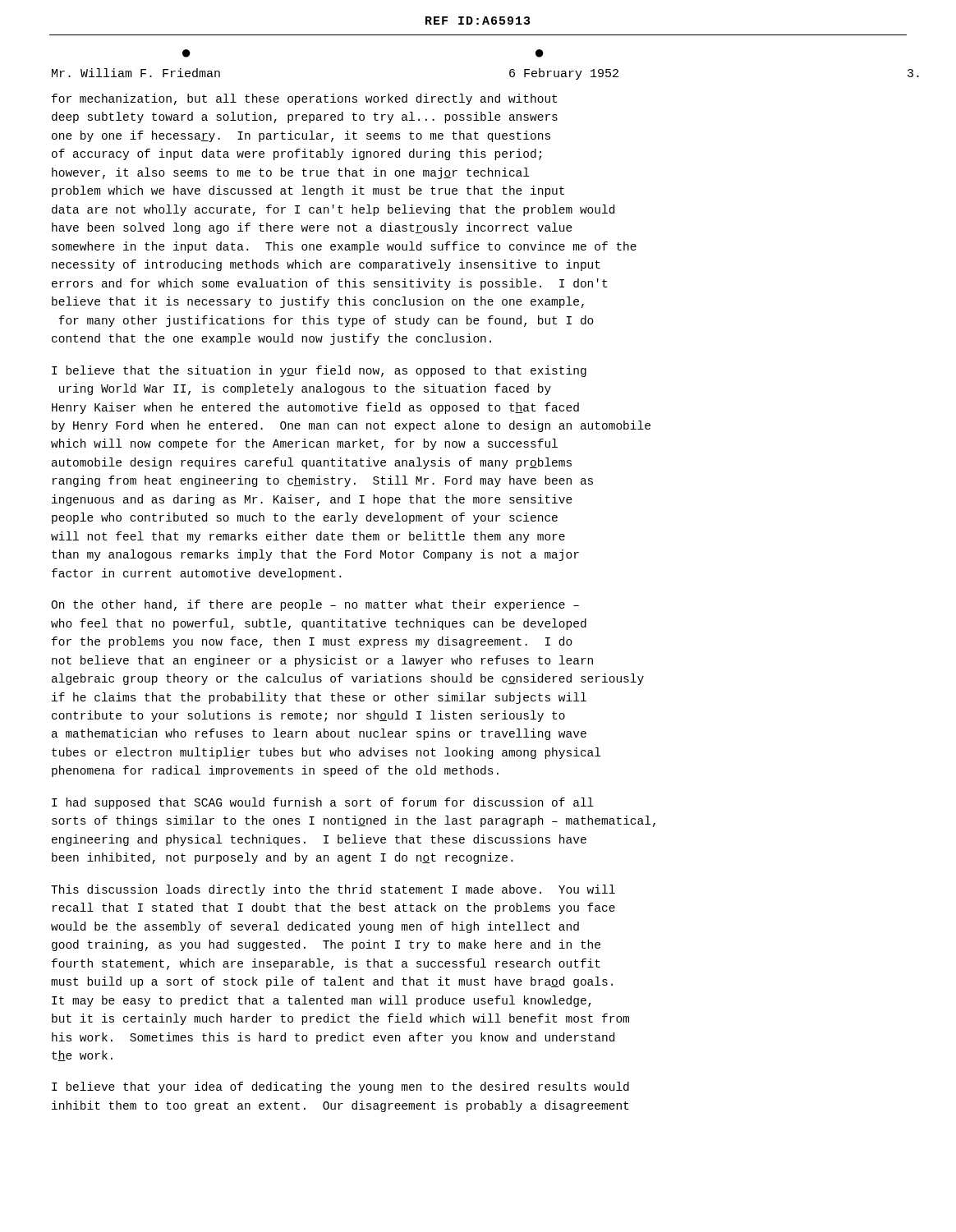Find the text block that reads "I believe that the situation in"
The width and height of the screenshot is (956, 1232).
(351, 472)
